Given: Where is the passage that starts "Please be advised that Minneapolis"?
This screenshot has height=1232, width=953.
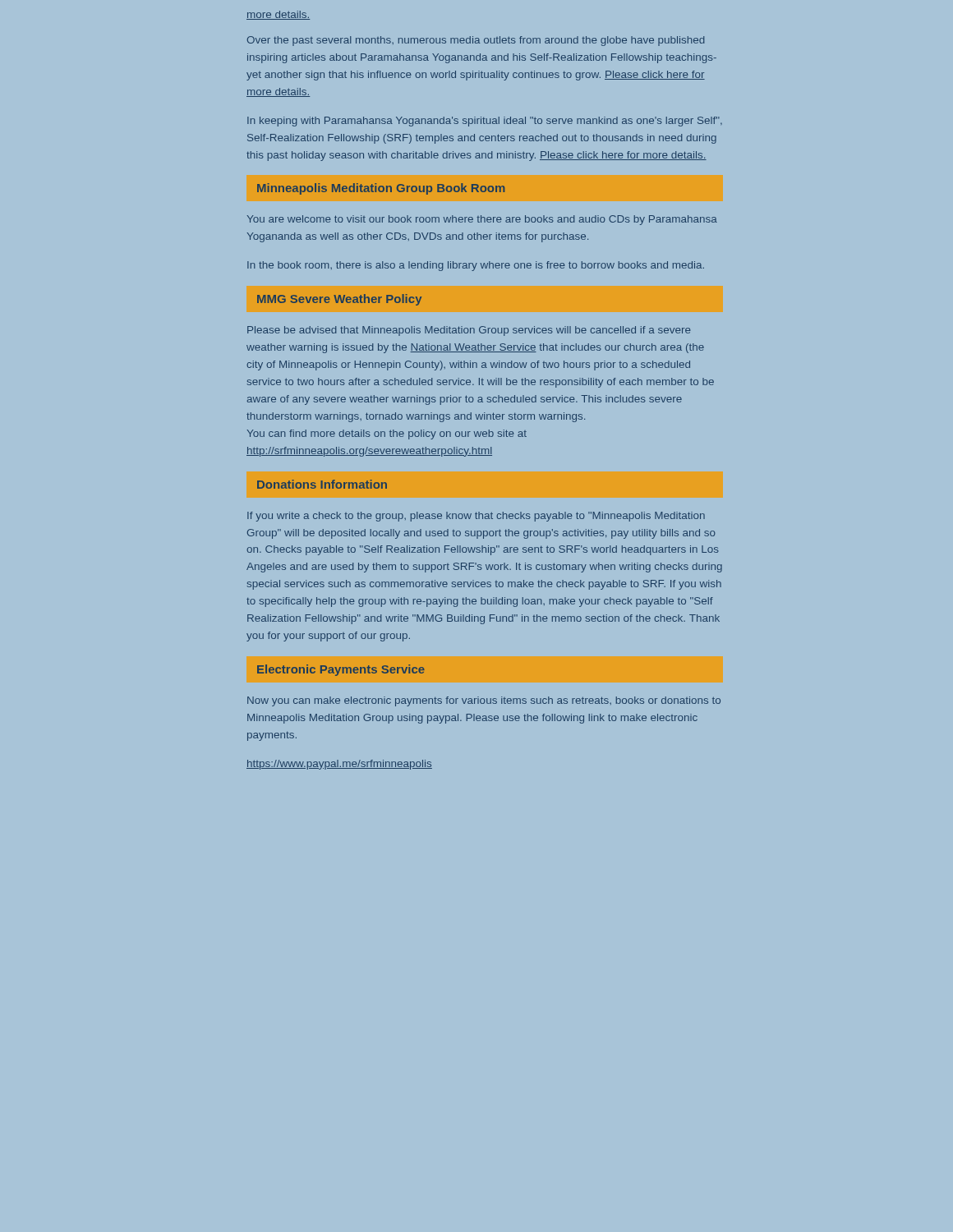Looking at the screenshot, I should (480, 390).
